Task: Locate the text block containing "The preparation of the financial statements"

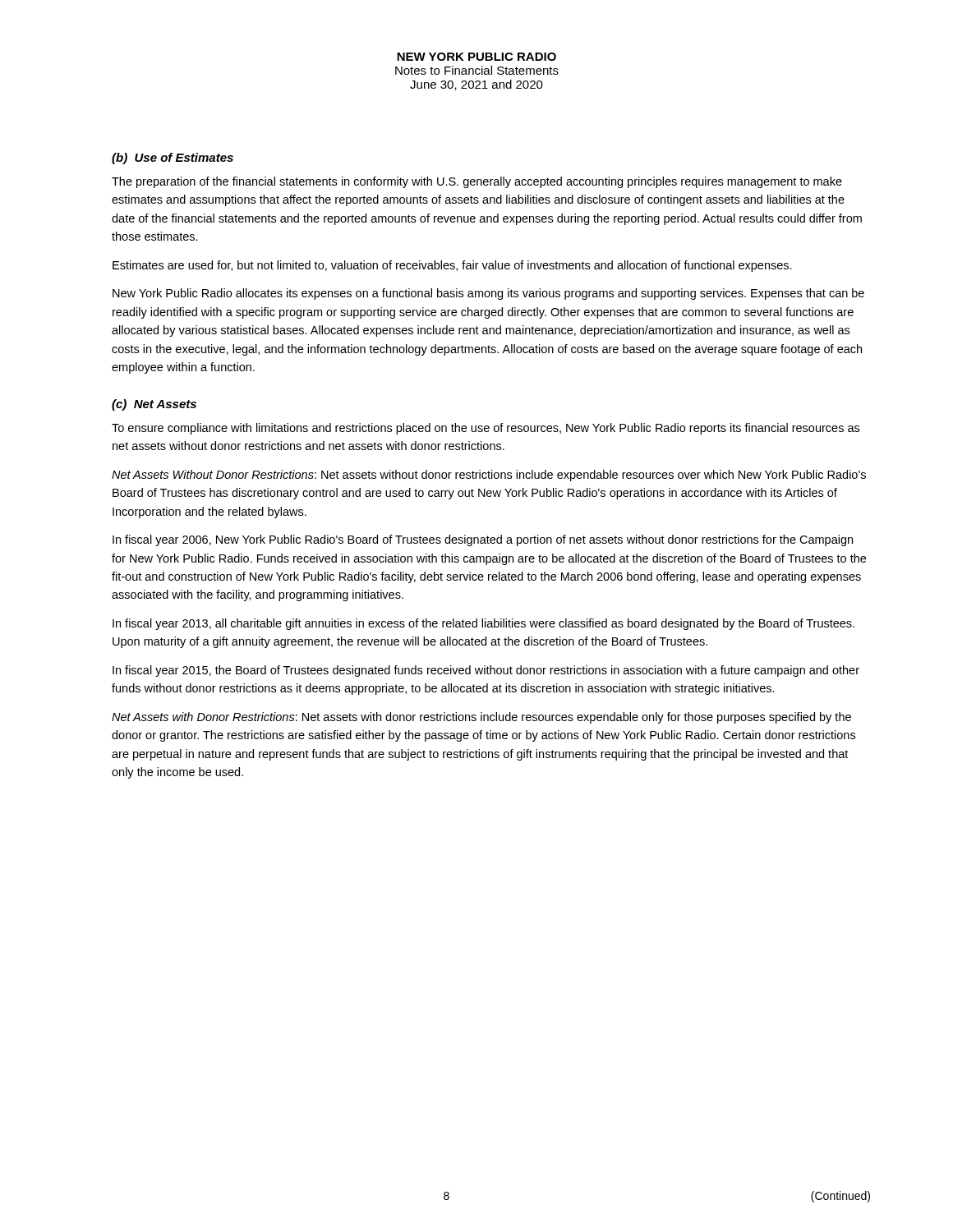Action: click(487, 209)
